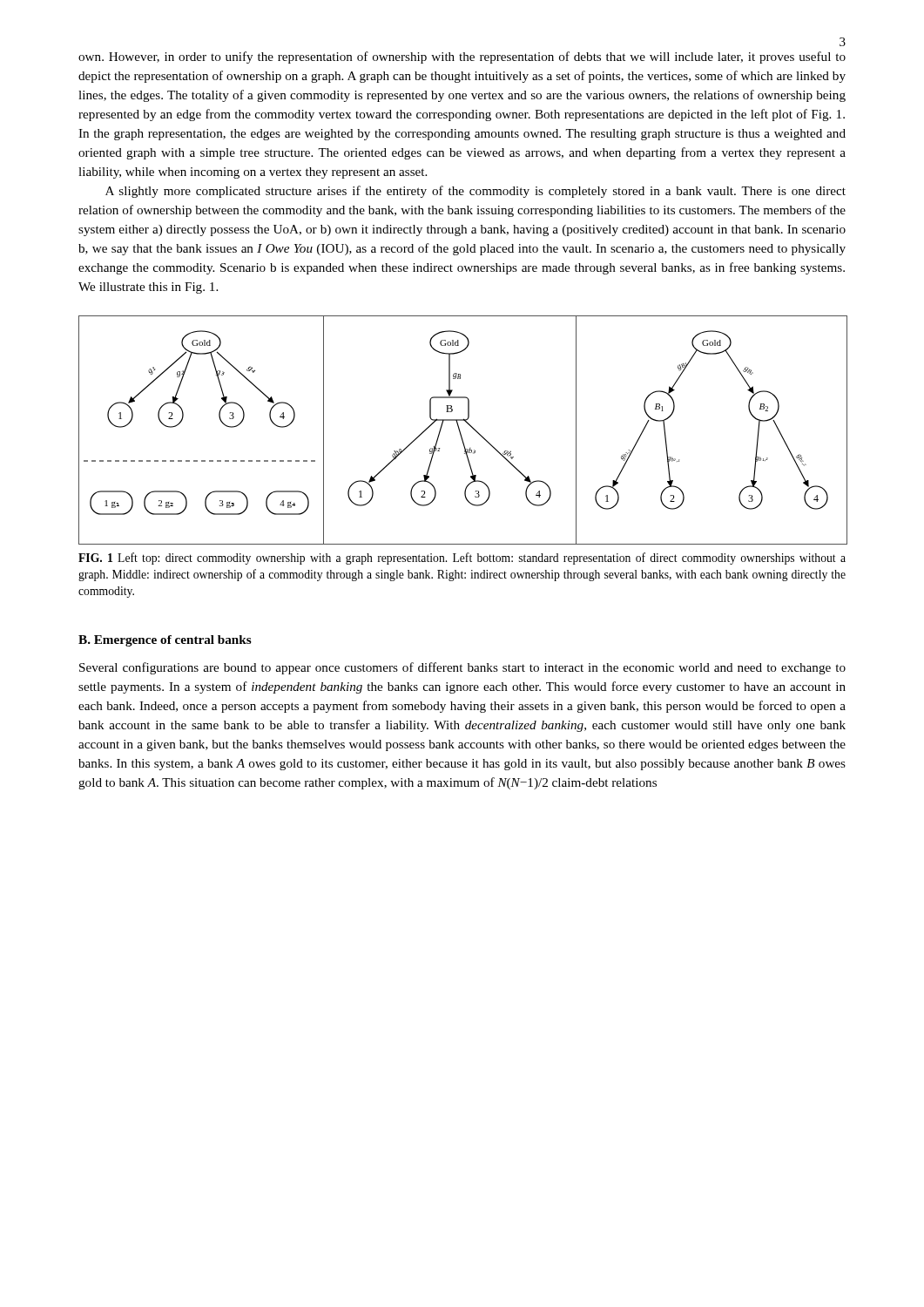Click the passage that begins "own. However, in order"
The width and height of the screenshot is (924, 1307).
462,58
